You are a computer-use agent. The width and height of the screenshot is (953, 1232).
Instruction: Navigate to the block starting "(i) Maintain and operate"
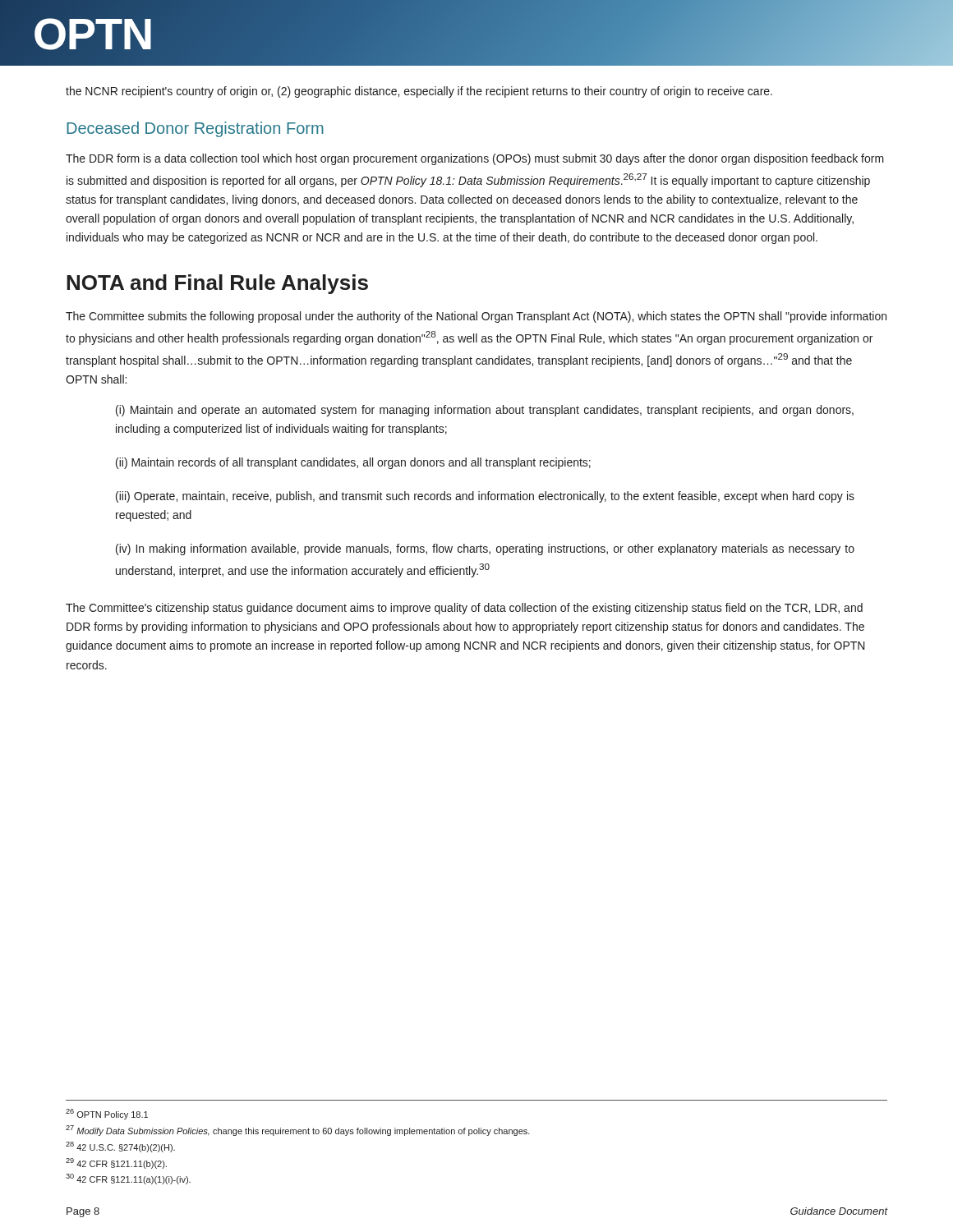pos(485,419)
